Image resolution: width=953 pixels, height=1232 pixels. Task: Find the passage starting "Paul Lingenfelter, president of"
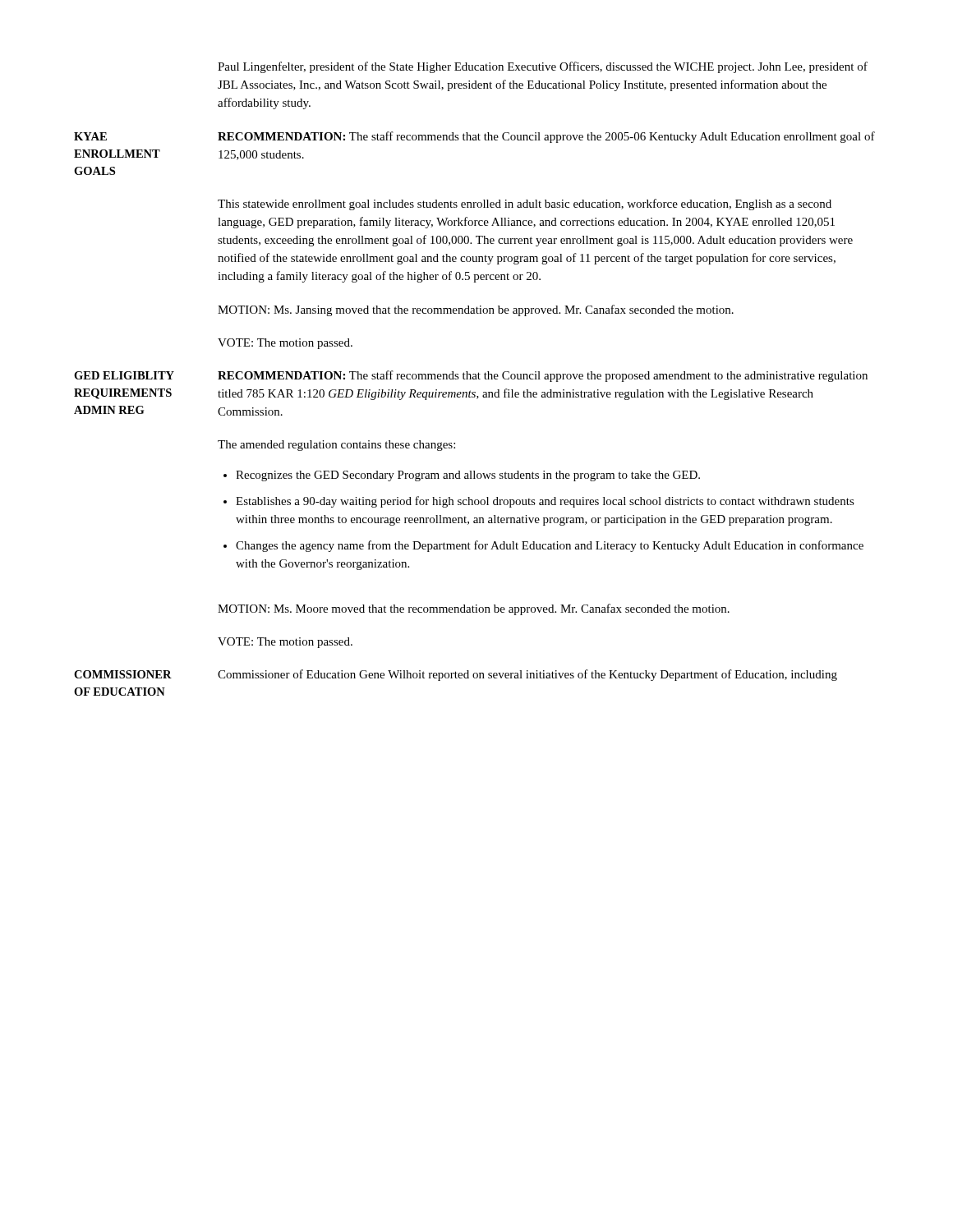coord(548,85)
